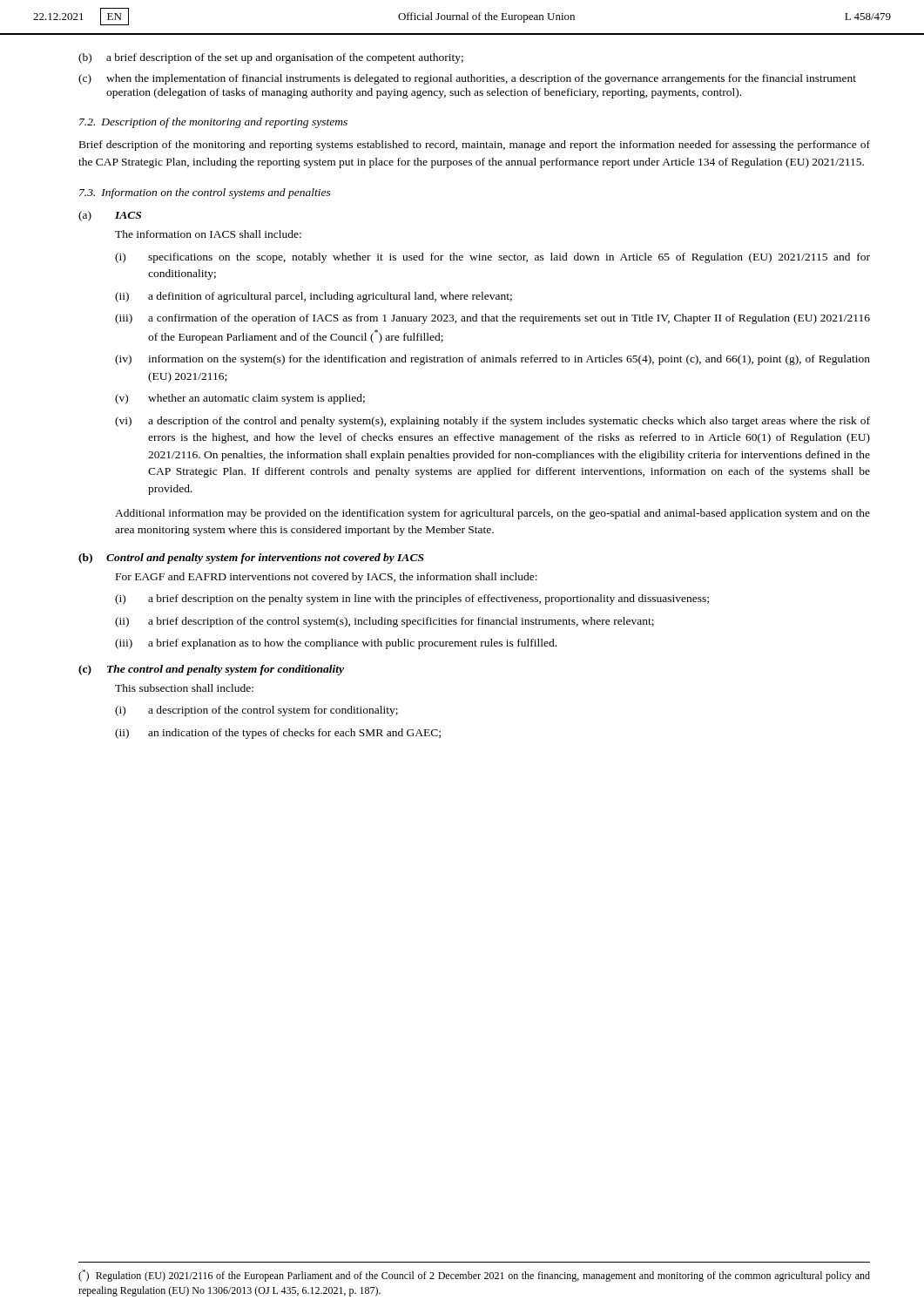Locate the passage starting "Brief description of the monitoring and reporting systems"
This screenshot has width=924, height=1307.
click(x=474, y=153)
